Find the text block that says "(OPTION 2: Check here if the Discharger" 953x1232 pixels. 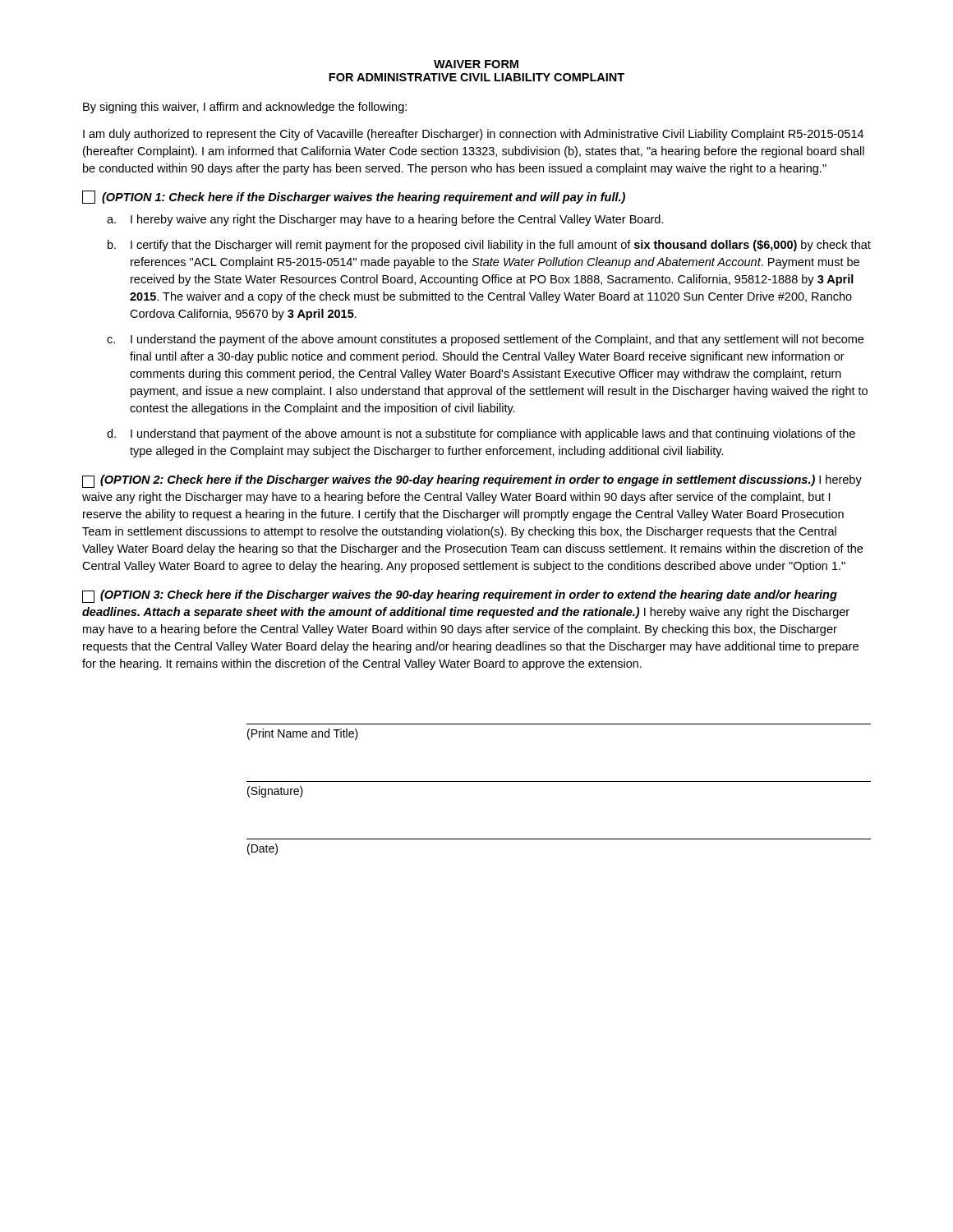(476, 523)
